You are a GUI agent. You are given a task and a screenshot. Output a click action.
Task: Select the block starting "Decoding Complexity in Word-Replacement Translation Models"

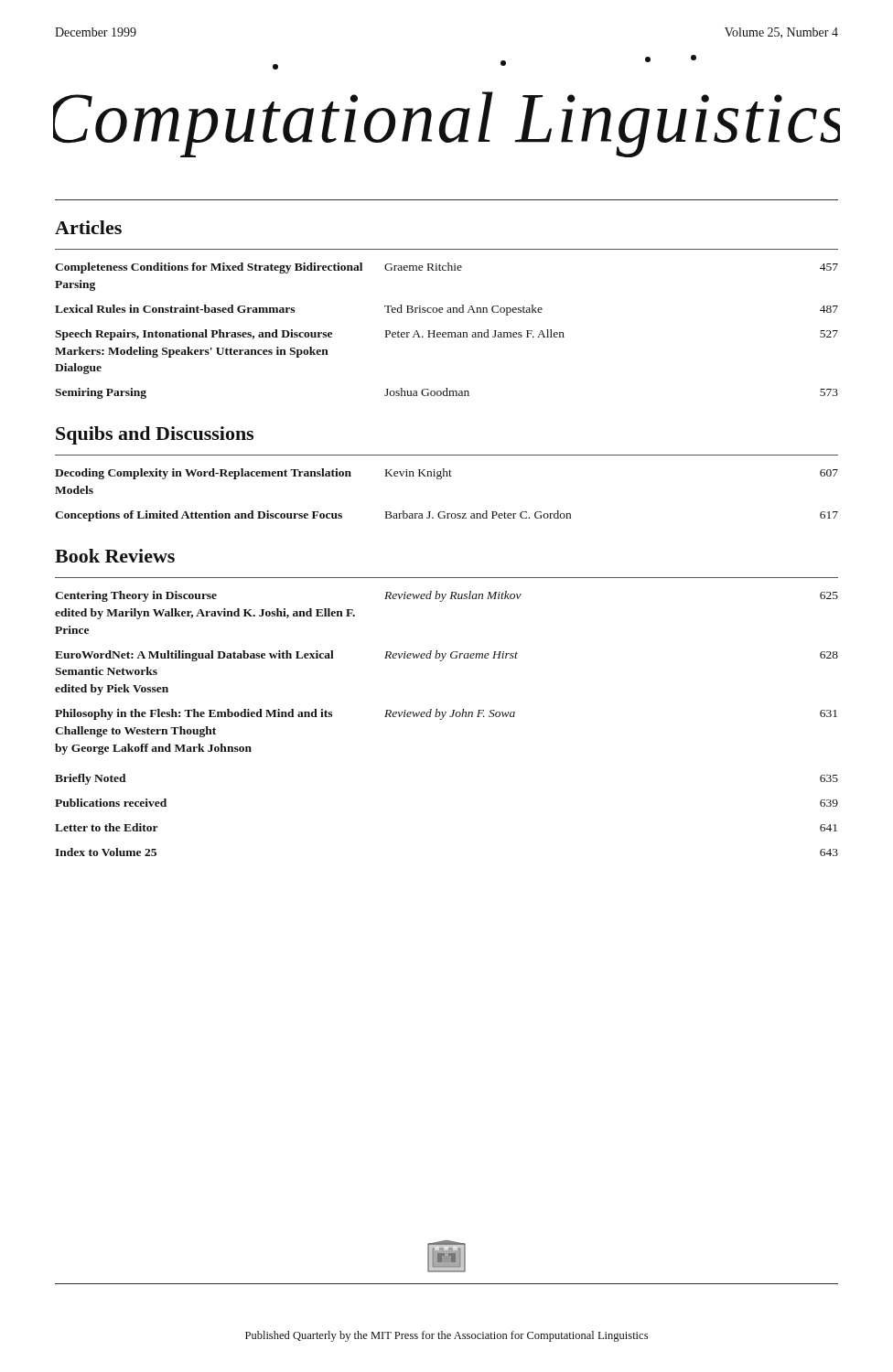[x=446, y=482]
